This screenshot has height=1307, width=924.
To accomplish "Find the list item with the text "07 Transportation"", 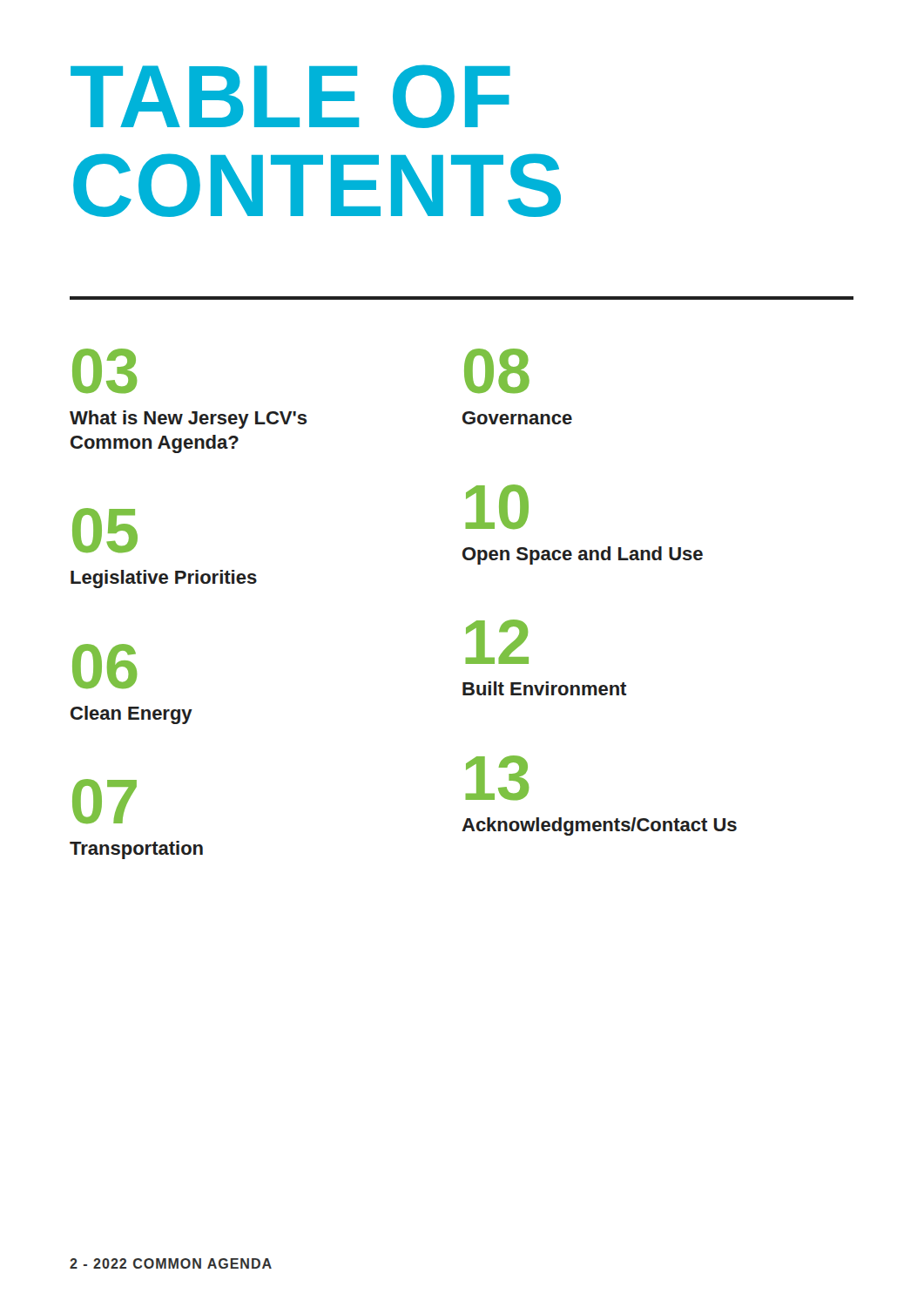I will tap(105, 801).
